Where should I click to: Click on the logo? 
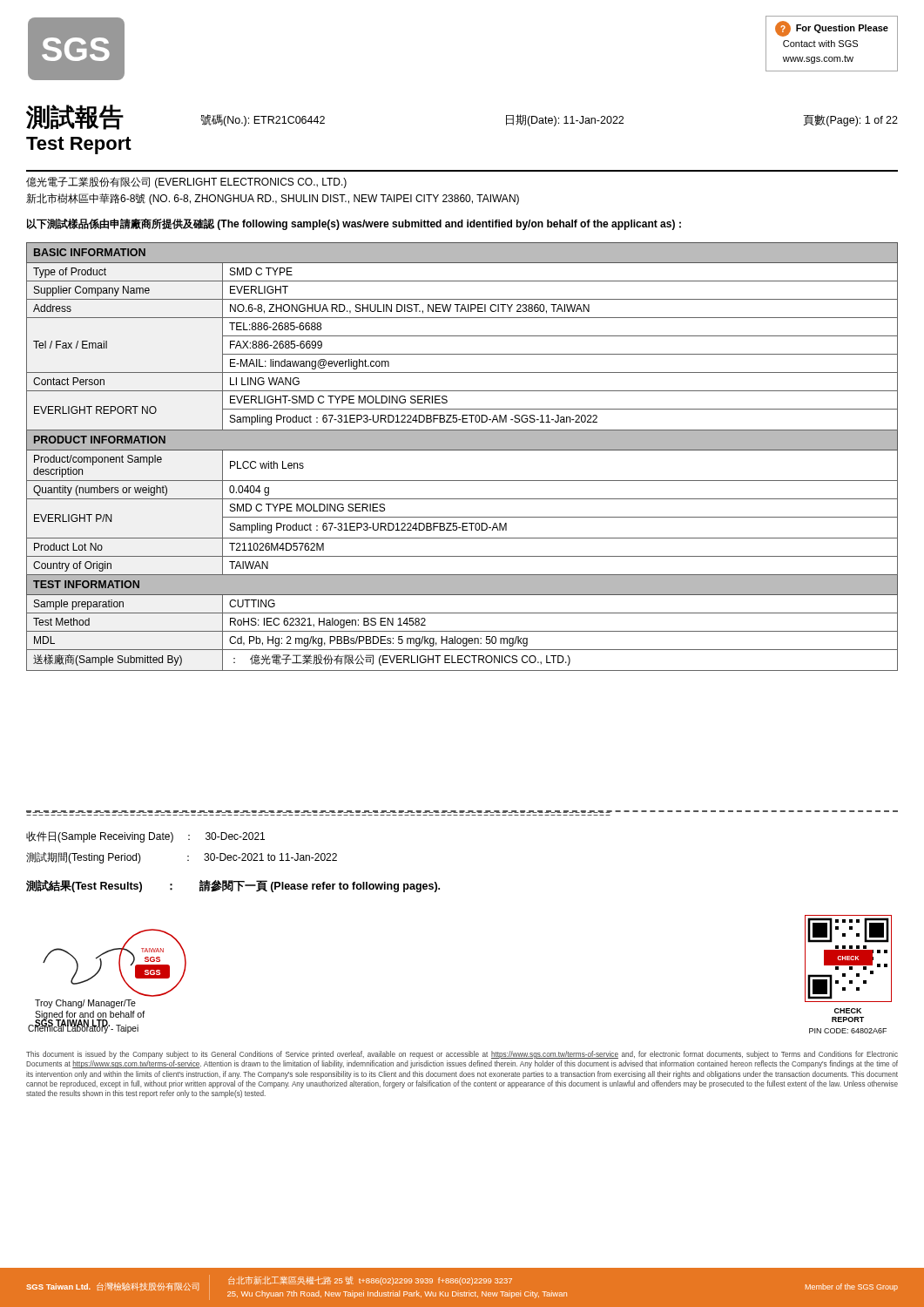point(76,51)
